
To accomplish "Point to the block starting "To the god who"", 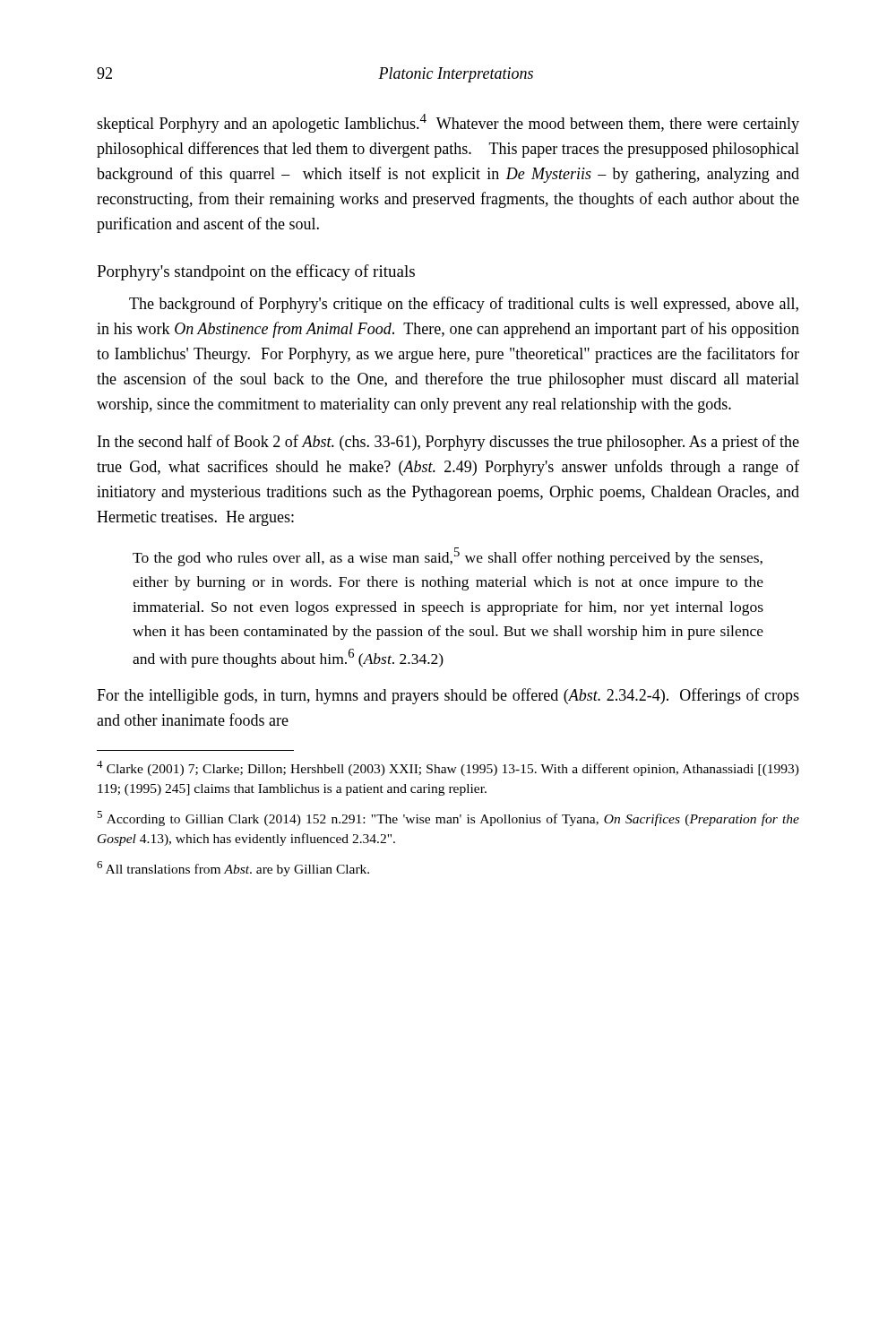I will [448, 606].
